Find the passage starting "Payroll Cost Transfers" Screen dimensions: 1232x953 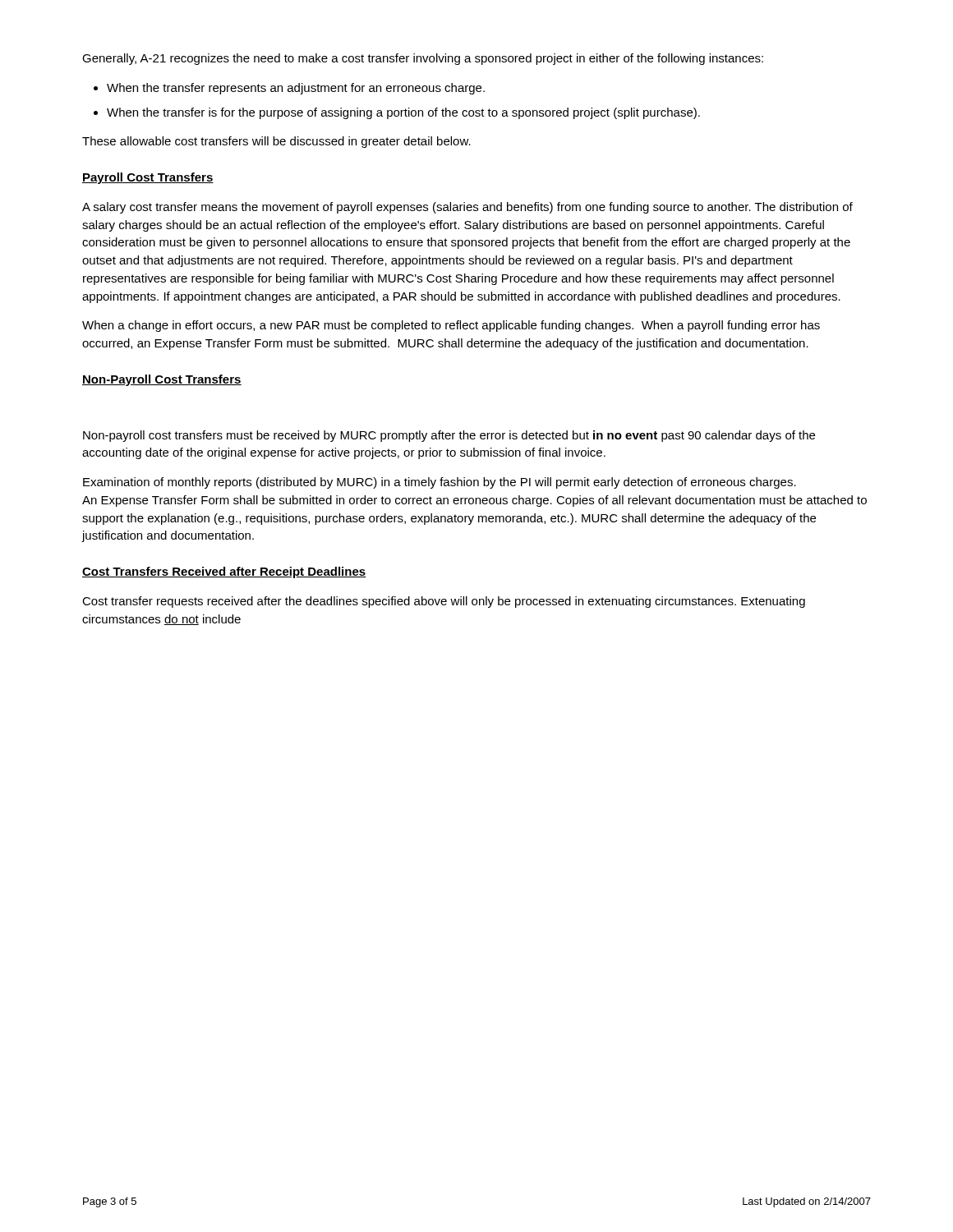tap(148, 178)
